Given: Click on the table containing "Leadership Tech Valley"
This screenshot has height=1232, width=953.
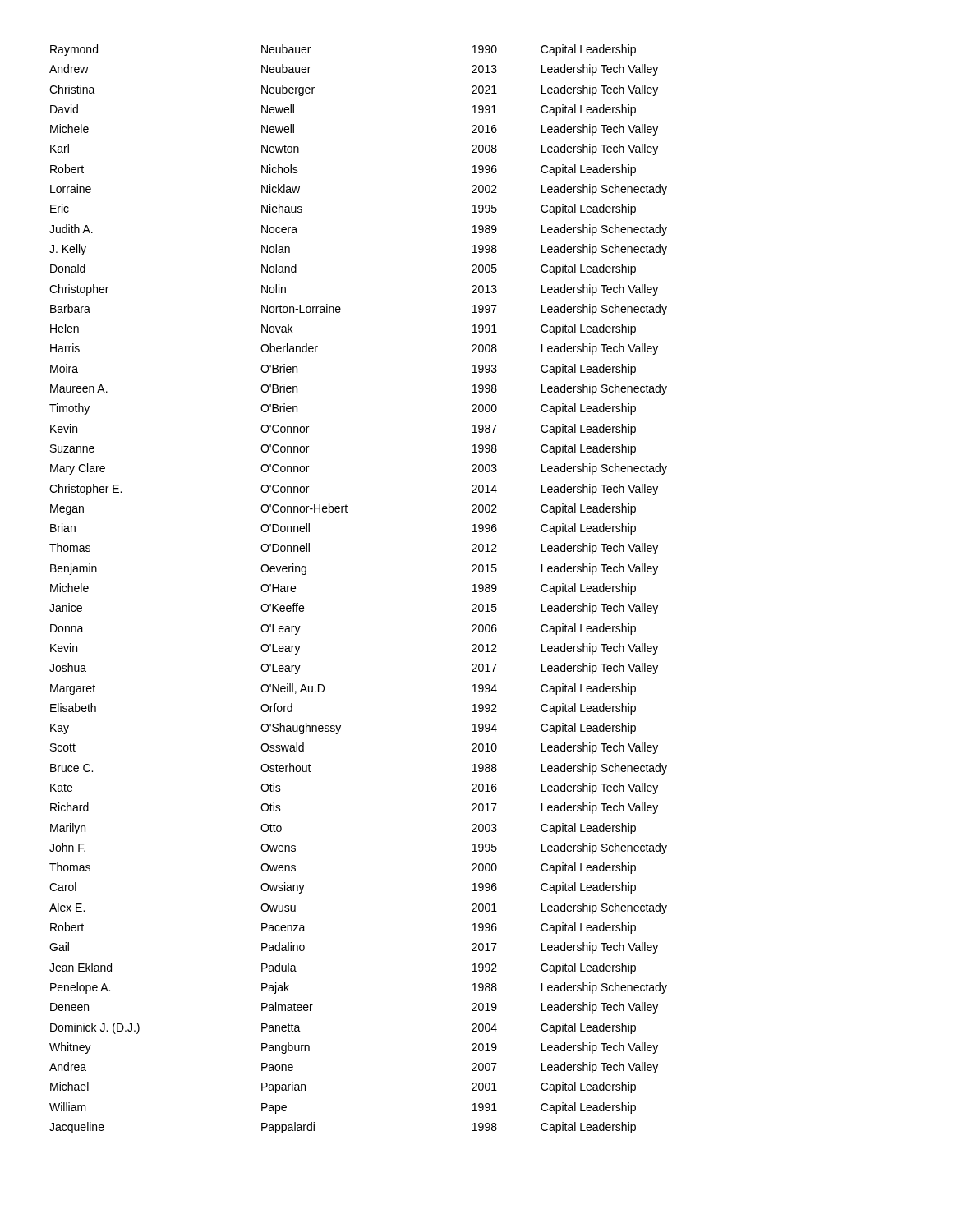Looking at the screenshot, I should 476,588.
